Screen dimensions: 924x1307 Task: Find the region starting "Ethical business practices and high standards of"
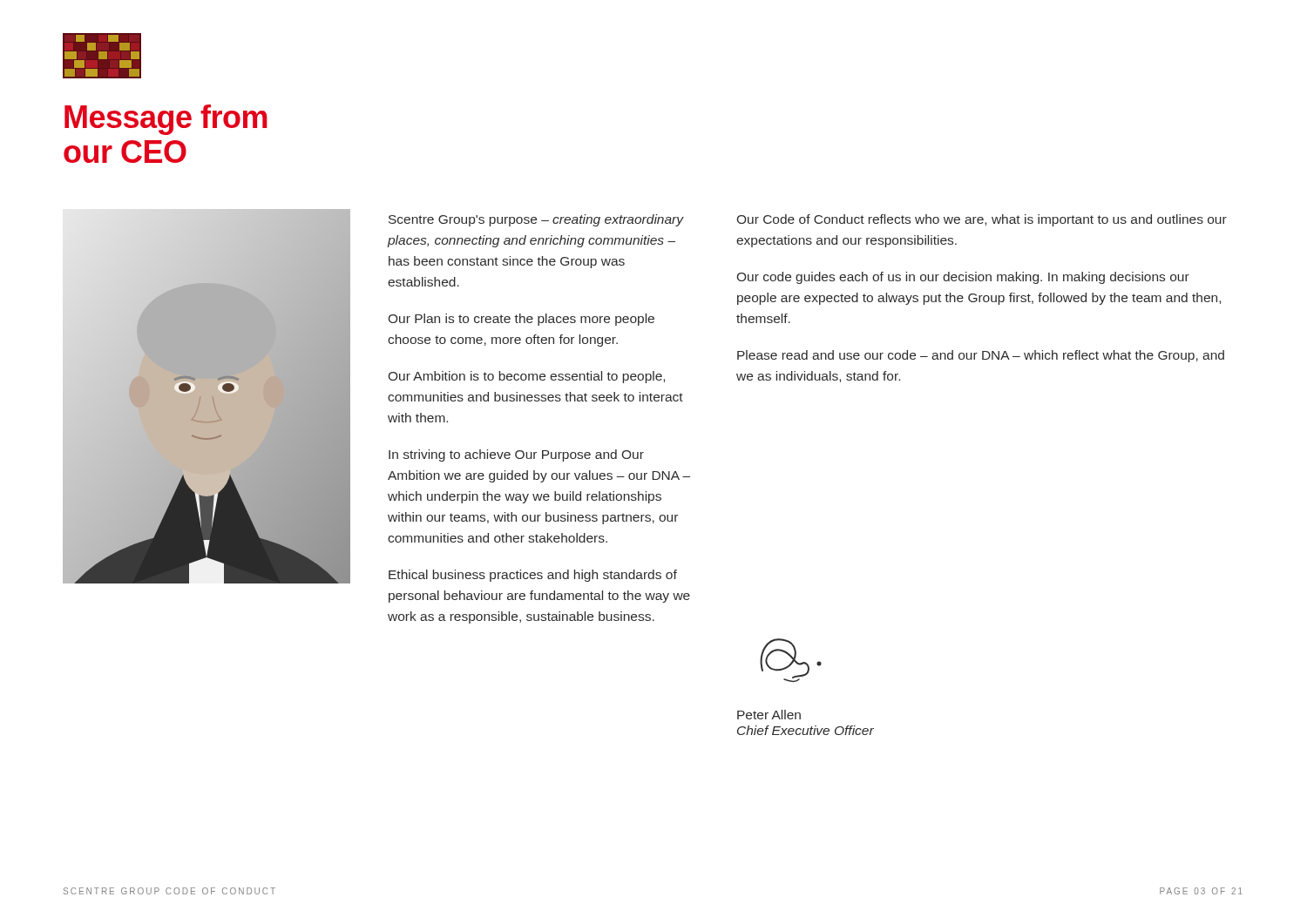539,595
